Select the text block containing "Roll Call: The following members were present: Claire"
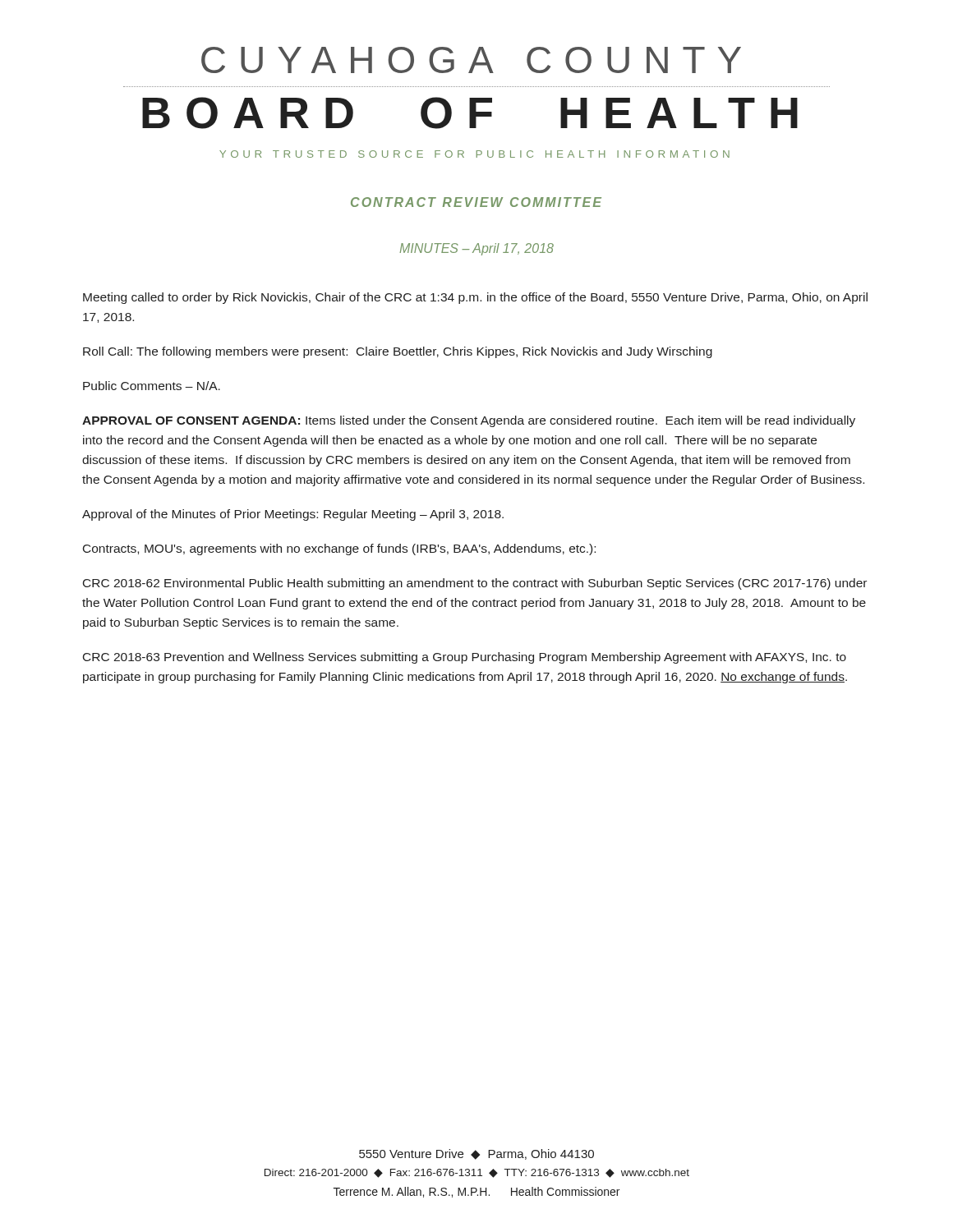Image resolution: width=953 pixels, height=1232 pixels. pos(476,351)
